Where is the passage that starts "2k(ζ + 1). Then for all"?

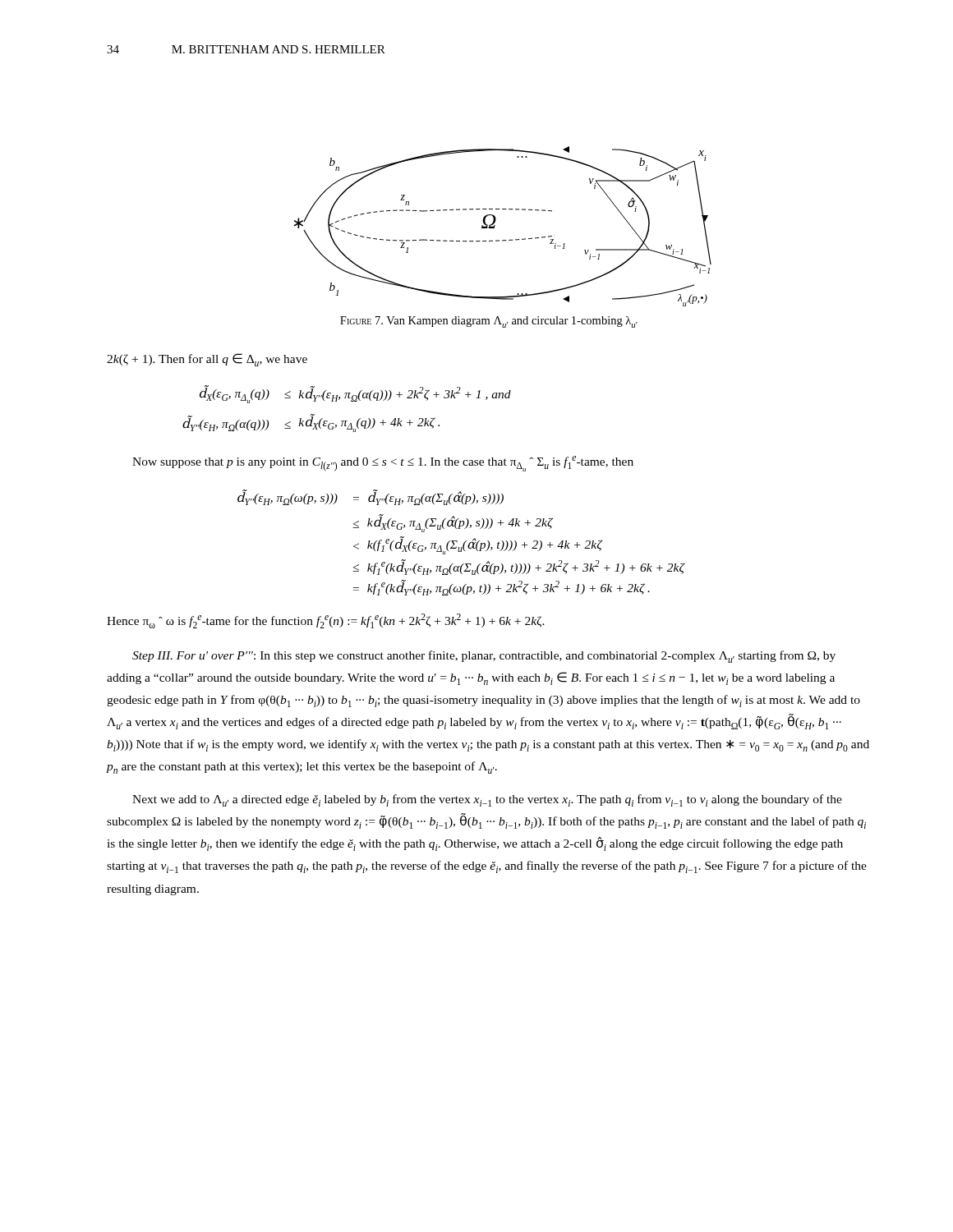pos(207,360)
